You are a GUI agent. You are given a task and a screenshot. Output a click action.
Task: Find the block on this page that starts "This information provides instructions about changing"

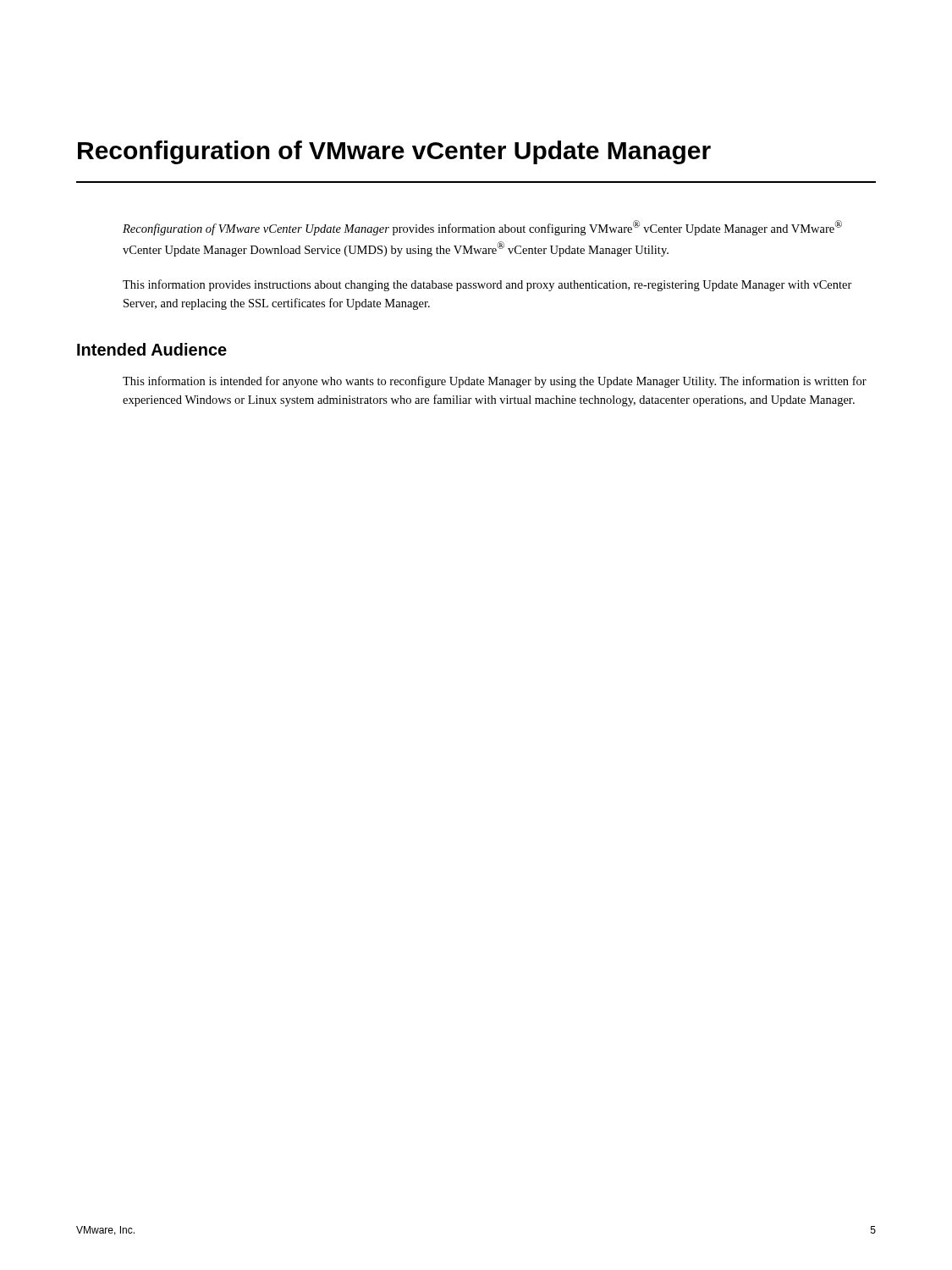click(487, 294)
